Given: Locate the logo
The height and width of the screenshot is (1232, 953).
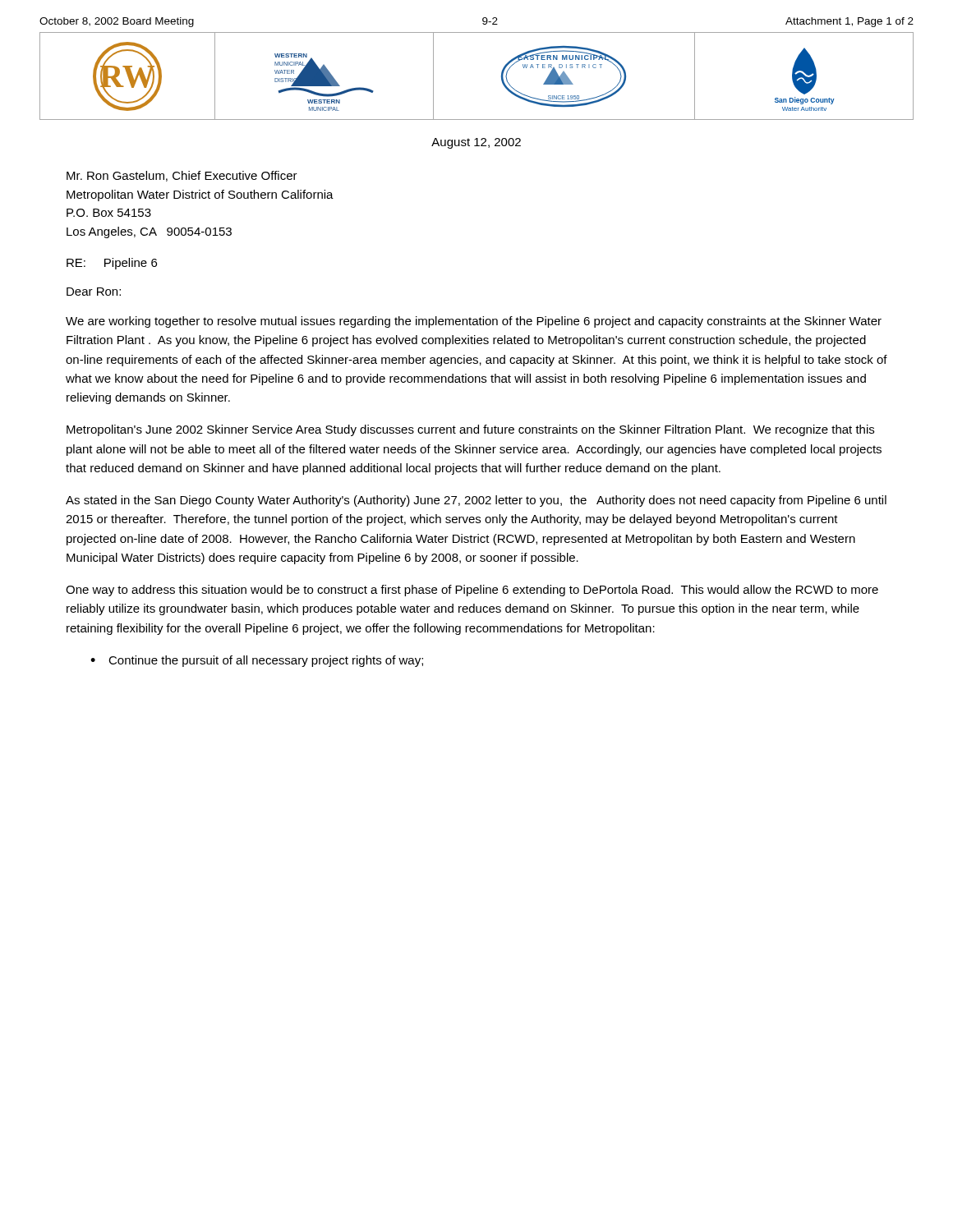Looking at the screenshot, I should click(476, 76).
